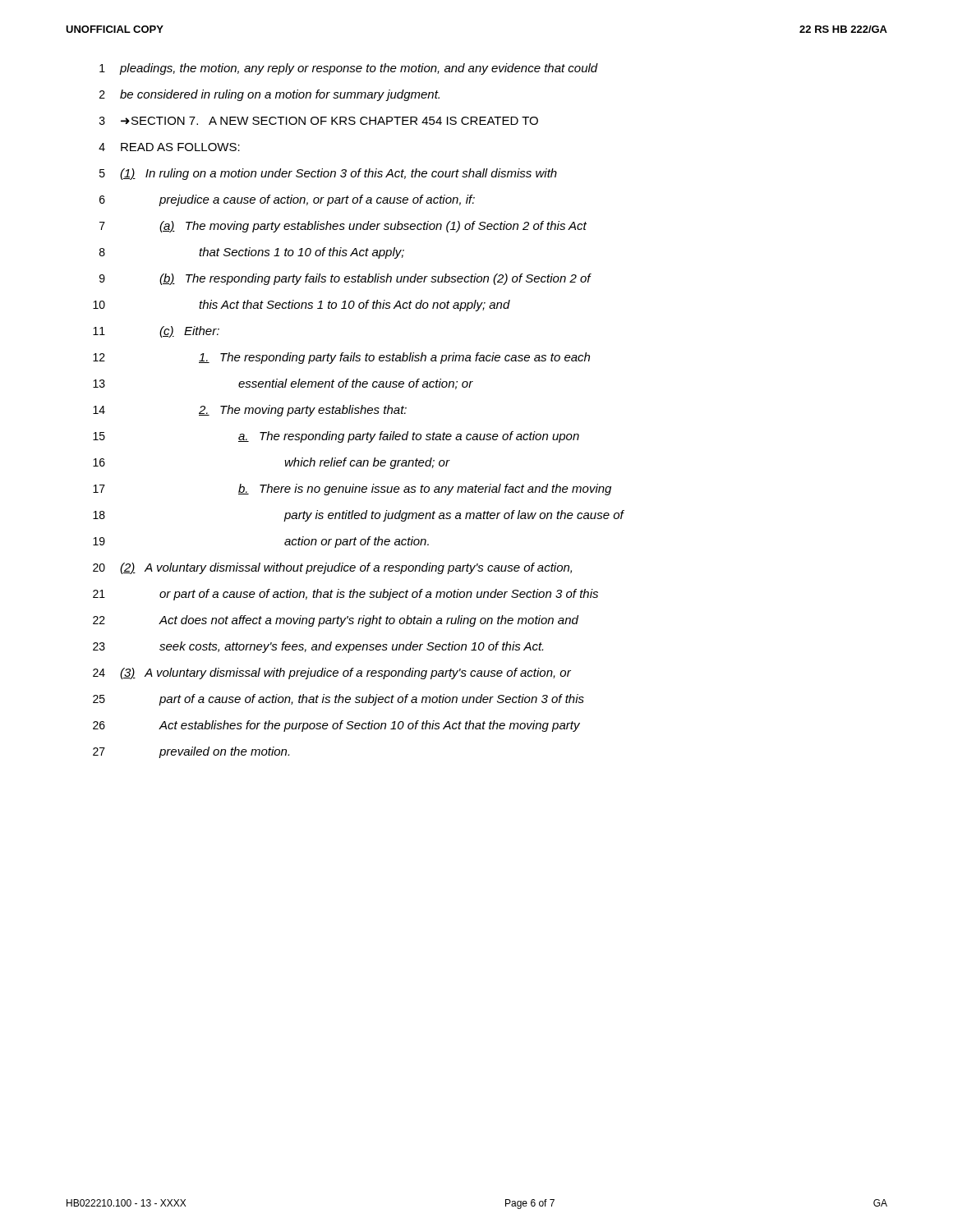Click where it says "19 action or part of the action."

point(96,542)
